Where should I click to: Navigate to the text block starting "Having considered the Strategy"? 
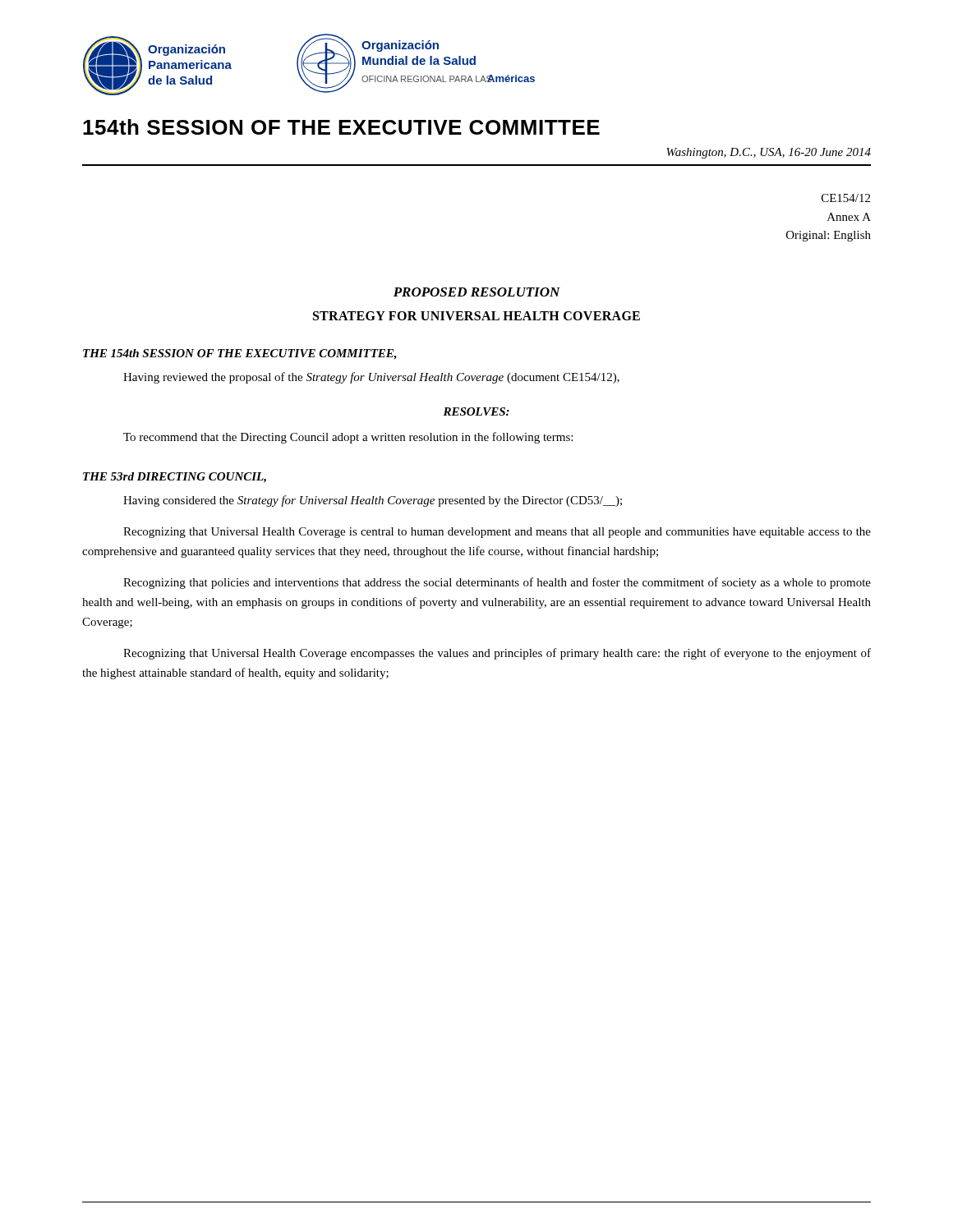coord(373,500)
